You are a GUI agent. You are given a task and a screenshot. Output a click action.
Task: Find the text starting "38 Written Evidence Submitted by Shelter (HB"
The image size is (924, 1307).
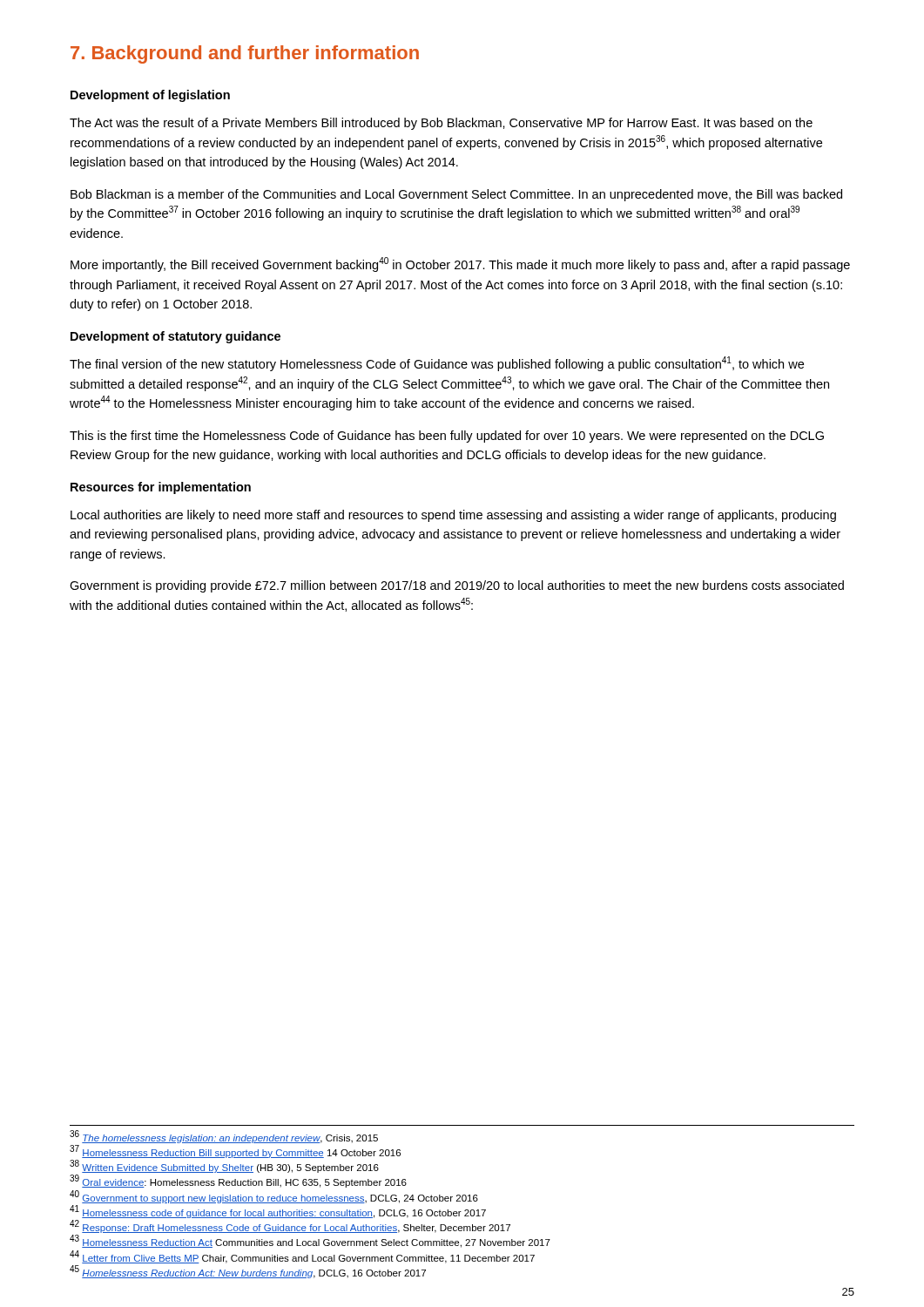coord(224,1167)
